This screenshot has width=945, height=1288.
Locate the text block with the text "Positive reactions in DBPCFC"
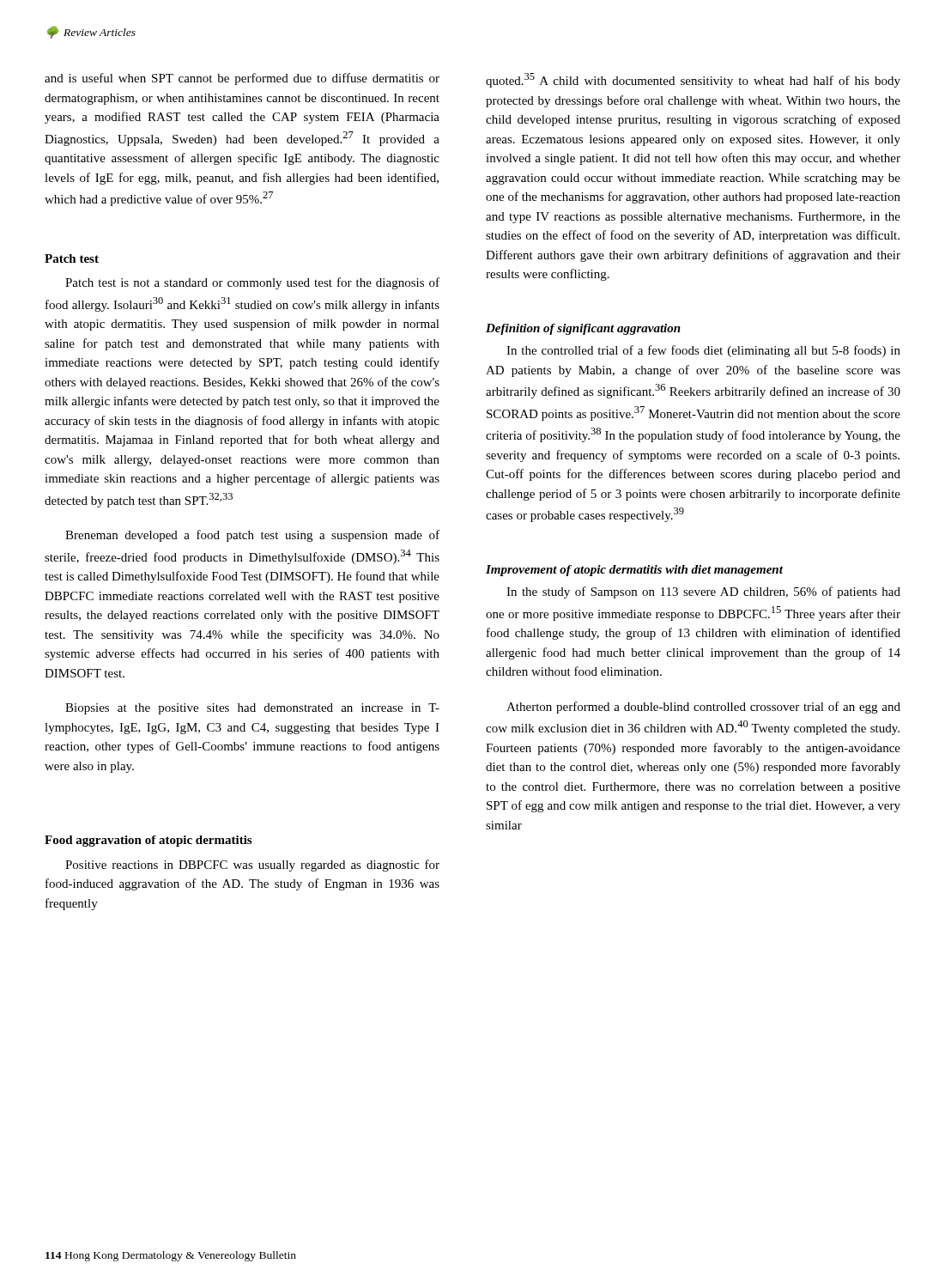[x=242, y=884]
